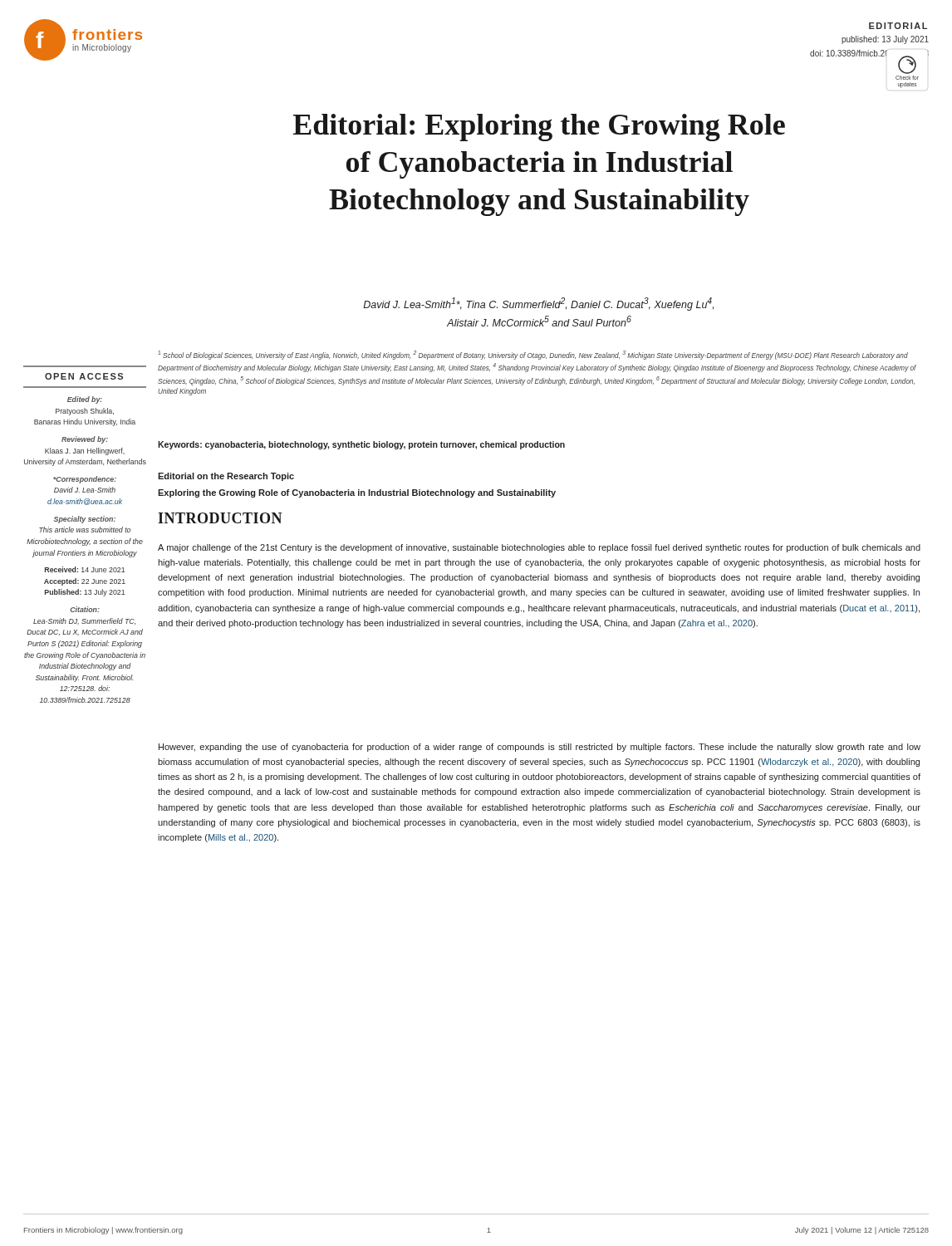Find the element starting "Keywords: cyanobacteria, biotechnology, synthetic biology, protein turnover,"

[361, 444]
